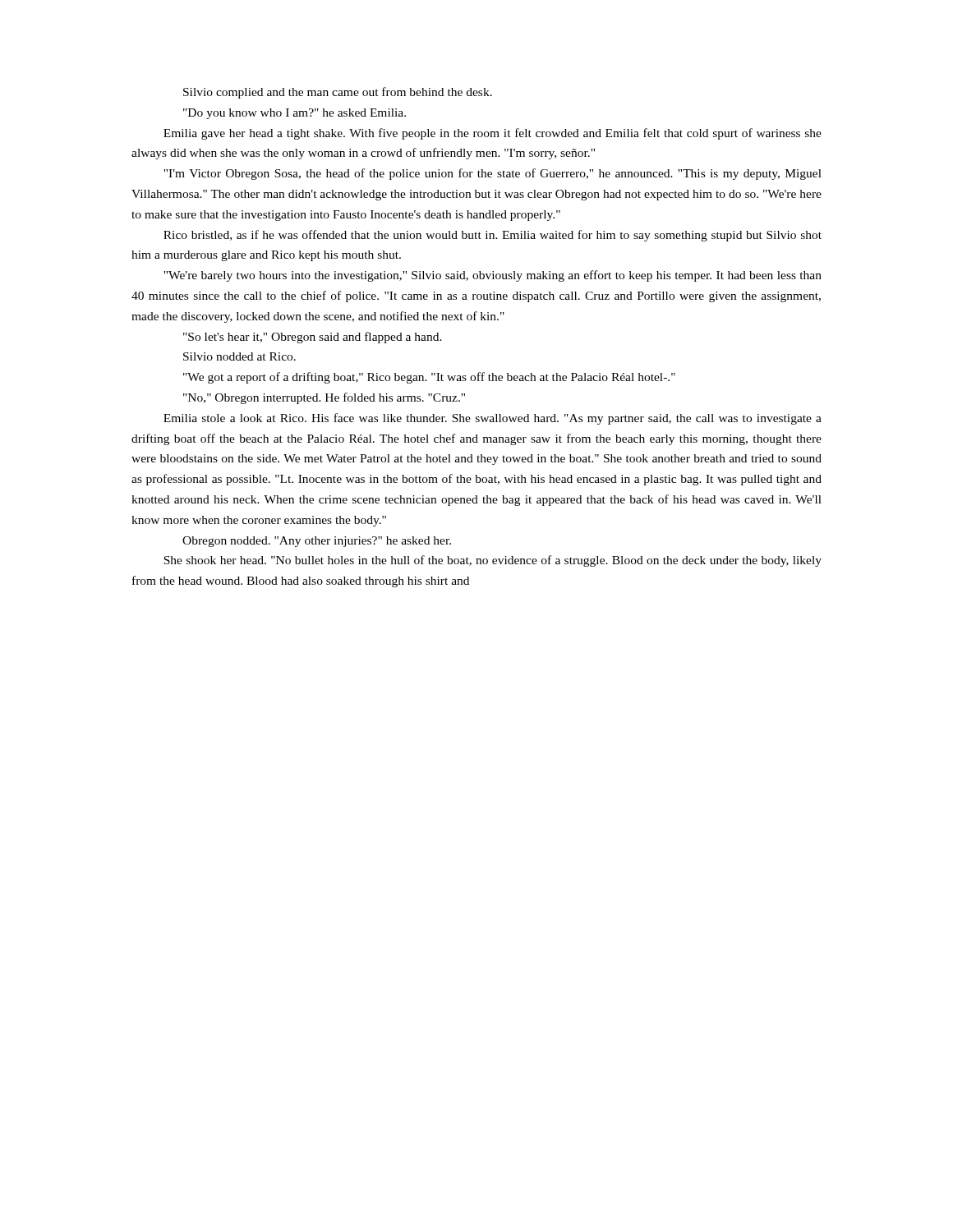The width and height of the screenshot is (953, 1232).
Task: Find the text block that says "Silvio complied and"
Action: pos(338,93)
